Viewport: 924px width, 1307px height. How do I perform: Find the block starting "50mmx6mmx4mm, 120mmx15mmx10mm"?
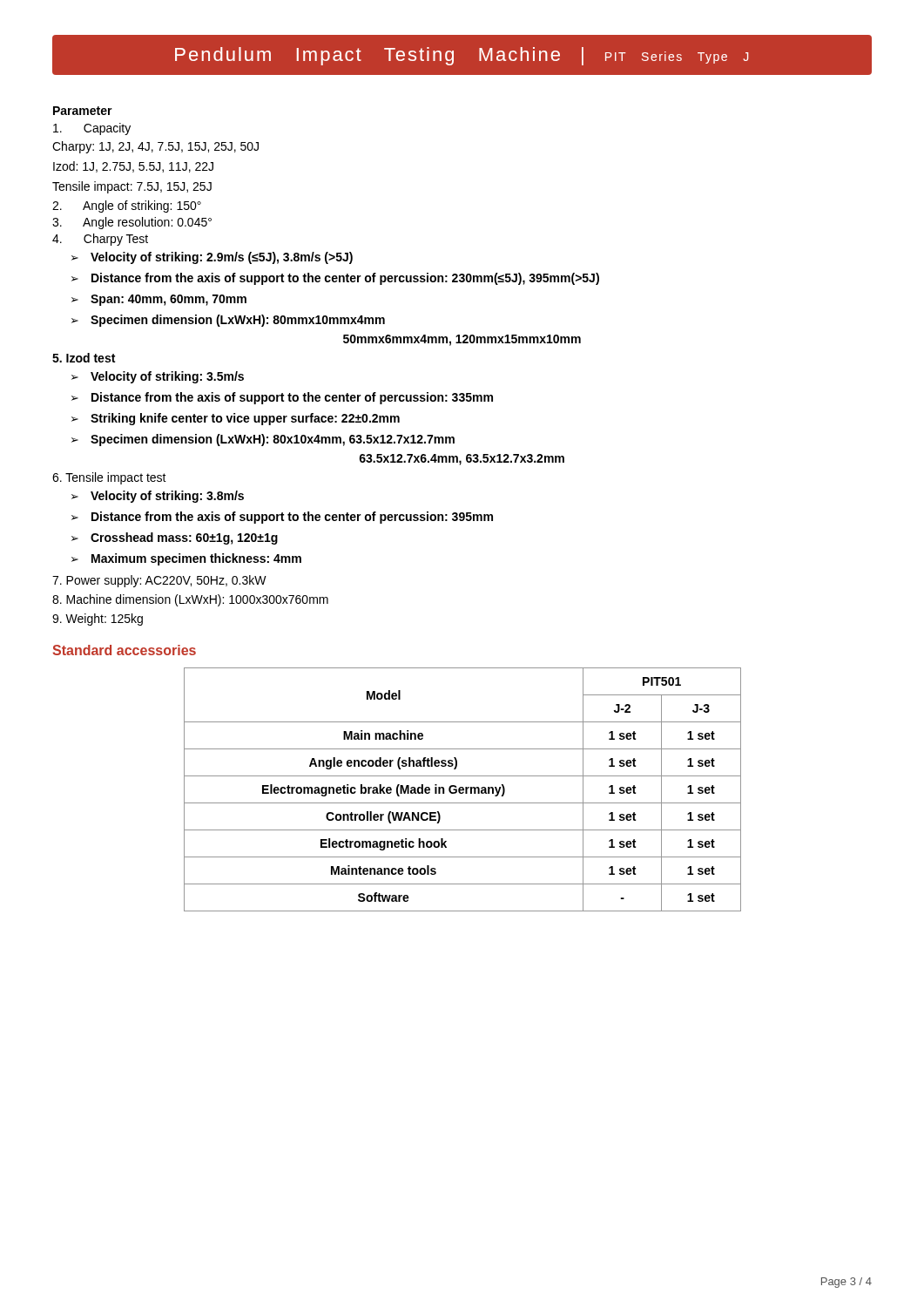click(x=462, y=339)
